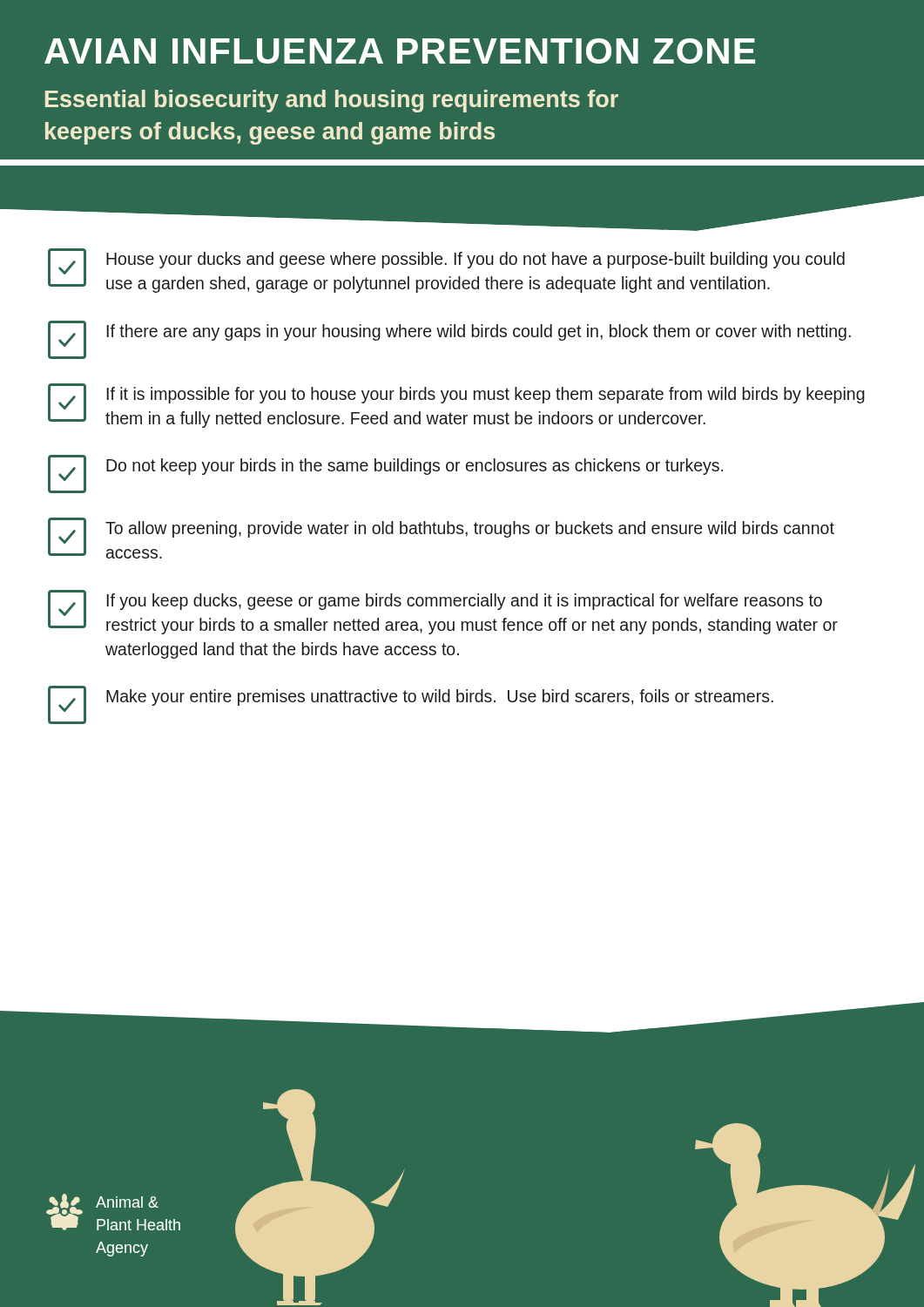Viewport: 924px width, 1307px height.
Task: Point to the element starting "House your ducks and geese where possible. If"
Action: click(x=462, y=271)
